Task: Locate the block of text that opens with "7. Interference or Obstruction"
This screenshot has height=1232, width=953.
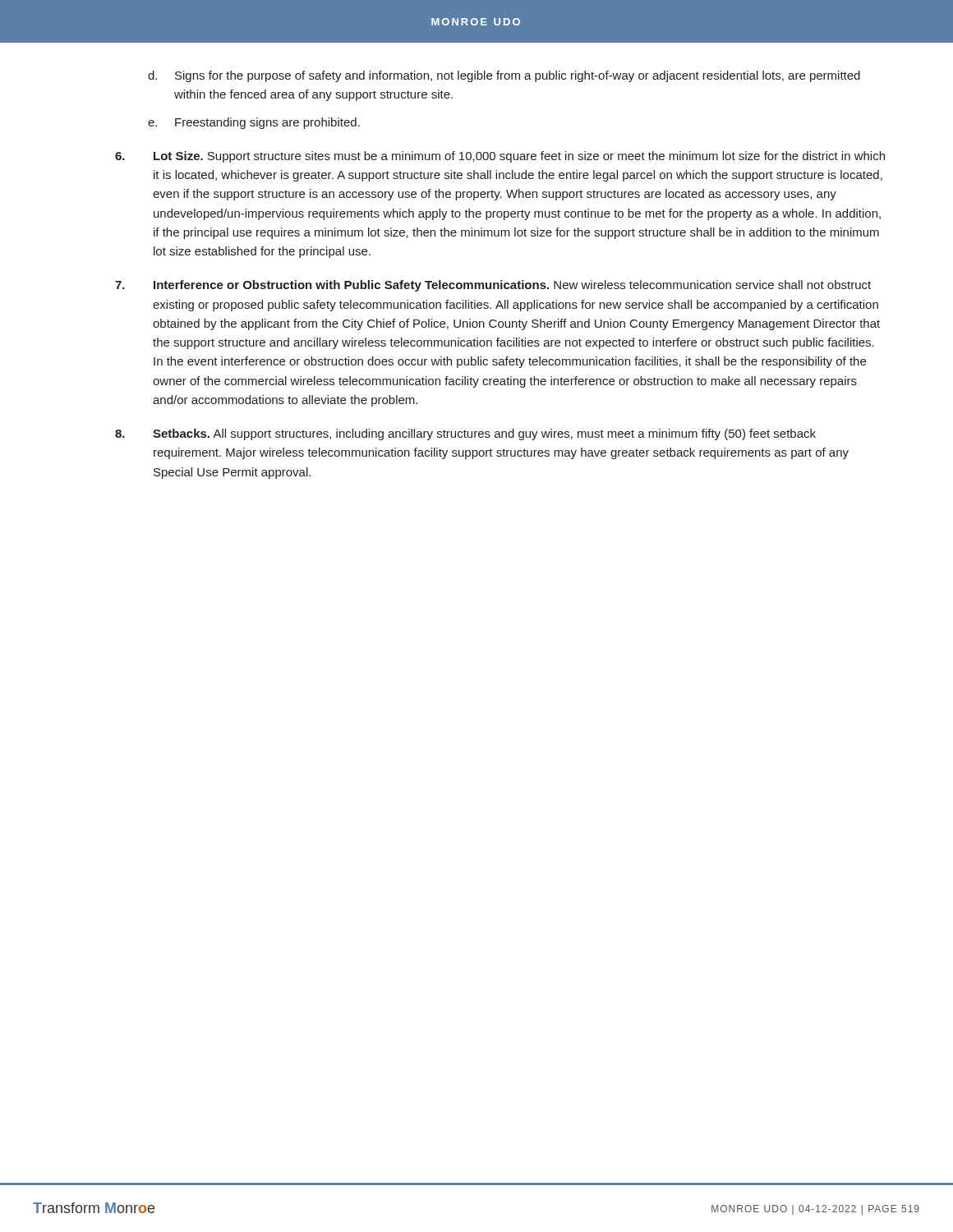Action: 501,342
